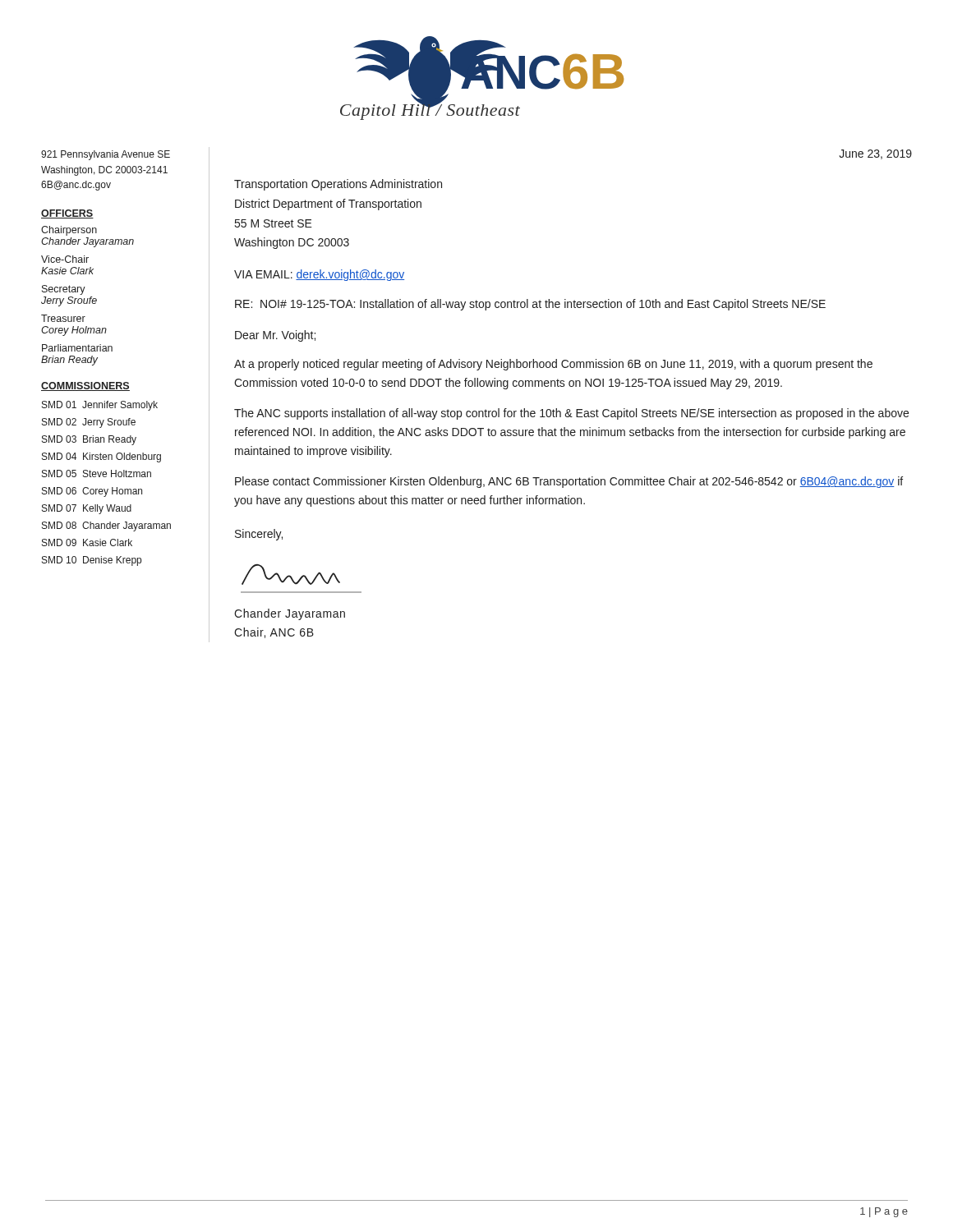Select the element starting "The ANC supports"

pos(572,432)
